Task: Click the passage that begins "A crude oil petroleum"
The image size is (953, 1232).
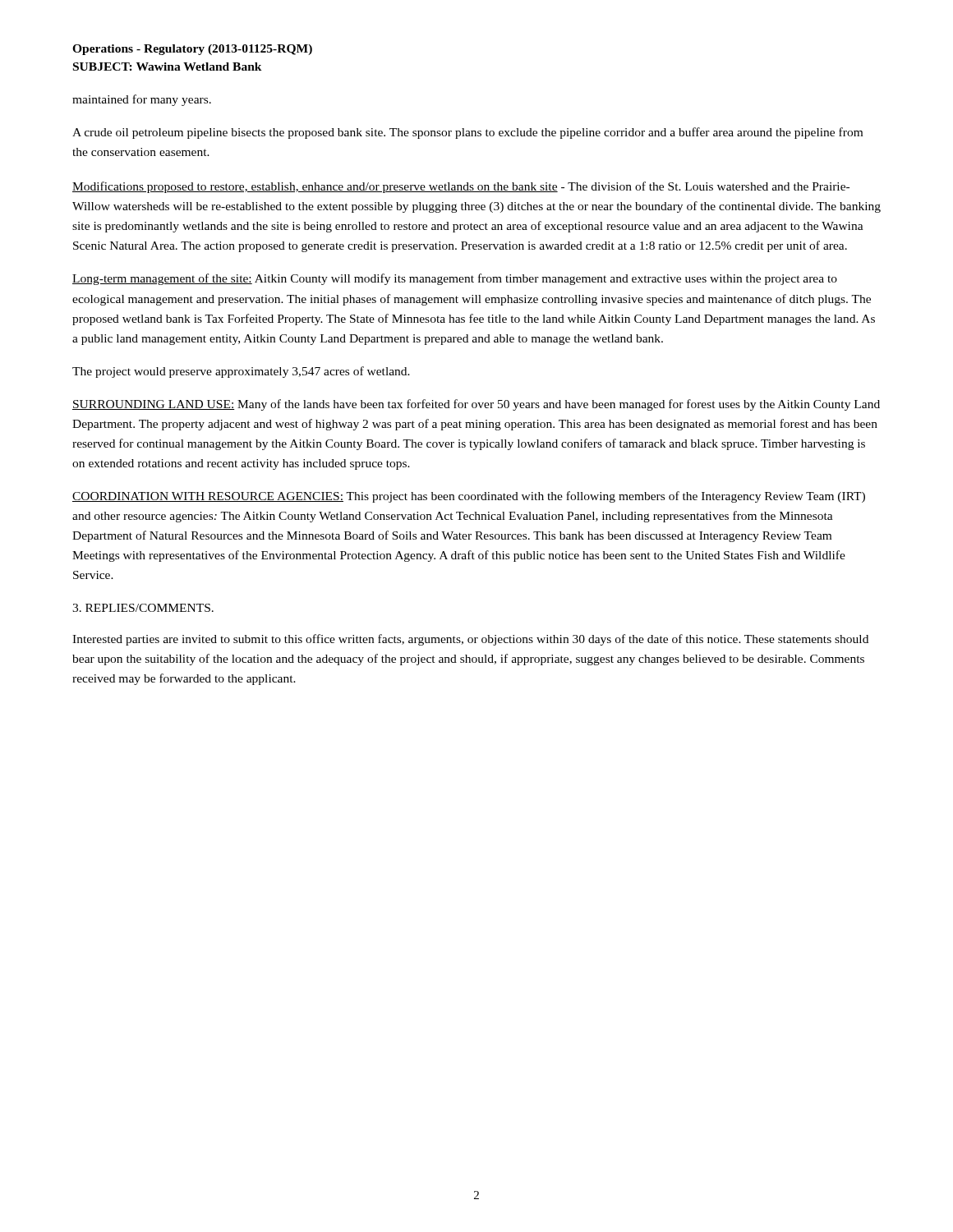Action: pyautogui.click(x=468, y=142)
